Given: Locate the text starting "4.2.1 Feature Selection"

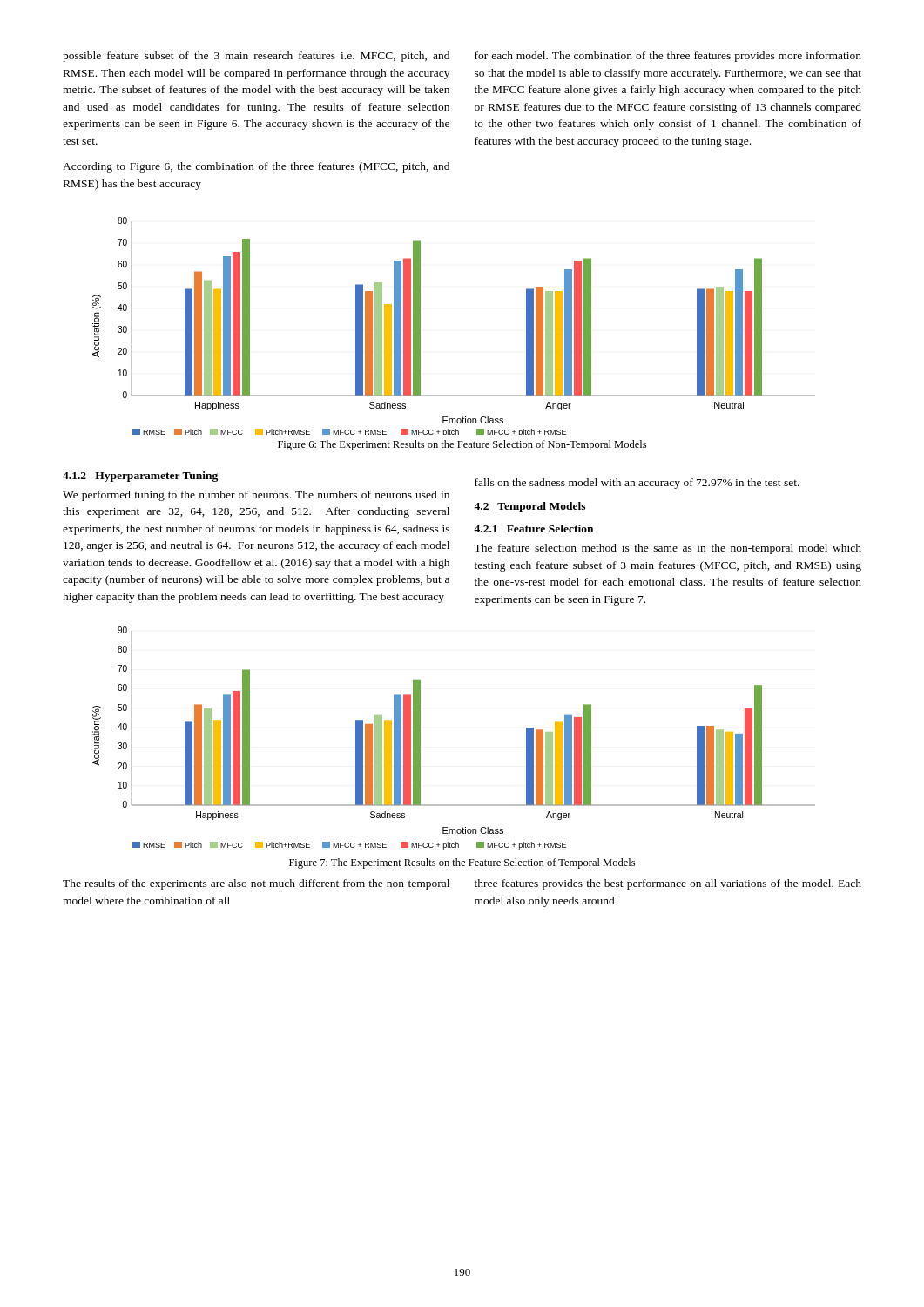Looking at the screenshot, I should 534,529.
